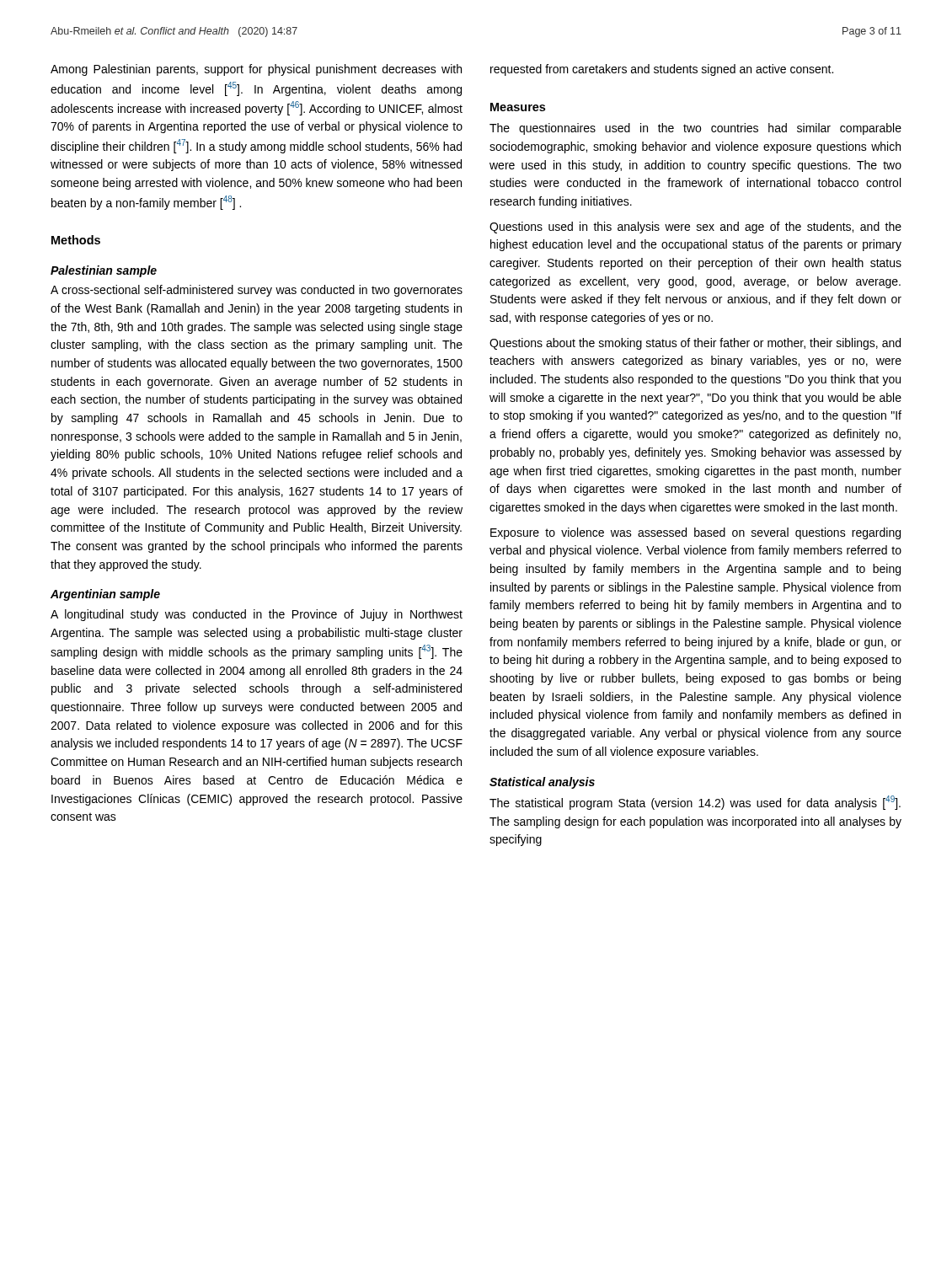Screen dimensions: 1264x952
Task: Navigate to the region starting "Palestinian sample"
Action: pos(104,270)
